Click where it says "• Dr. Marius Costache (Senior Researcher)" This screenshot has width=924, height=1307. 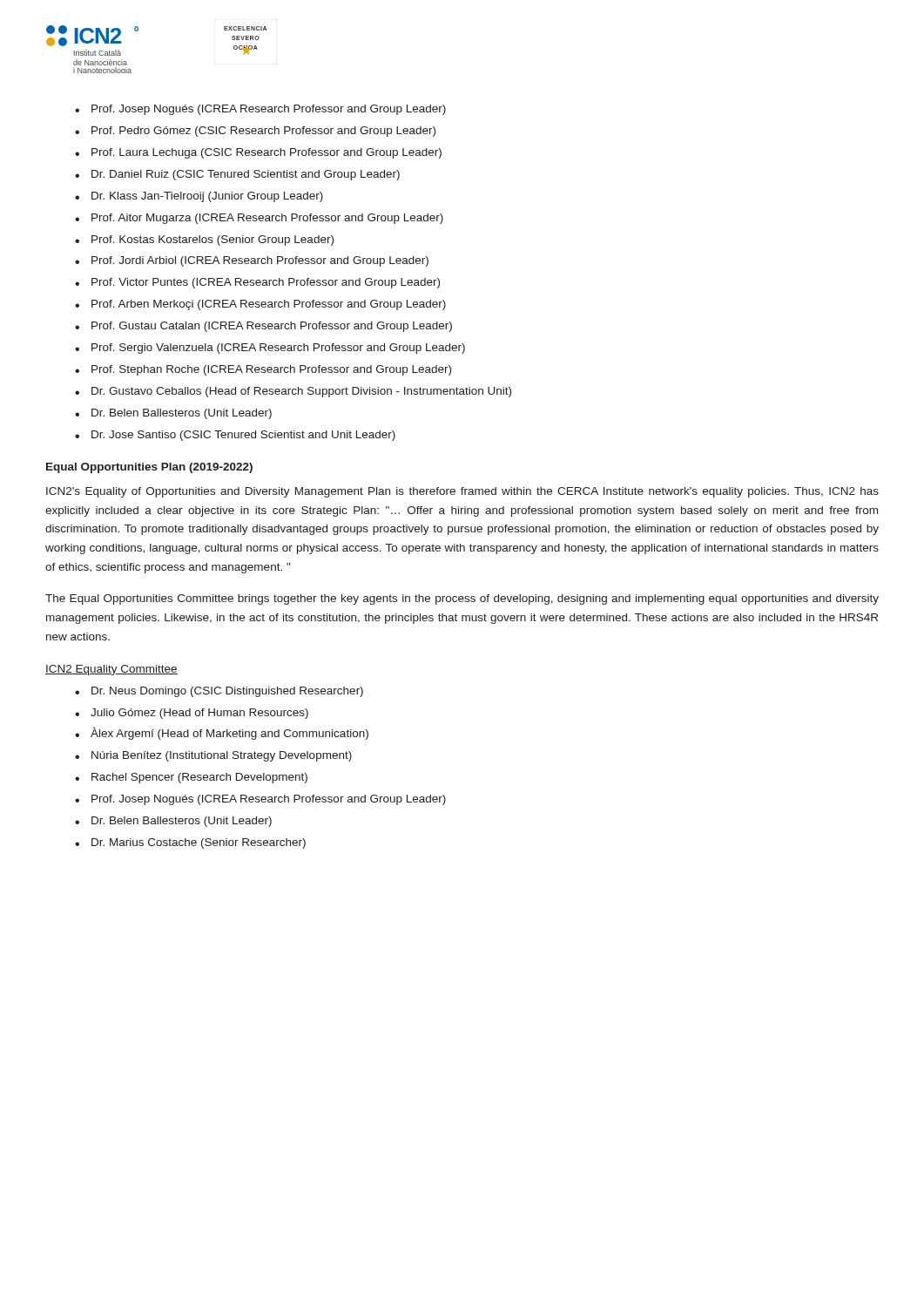(x=191, y=843)
